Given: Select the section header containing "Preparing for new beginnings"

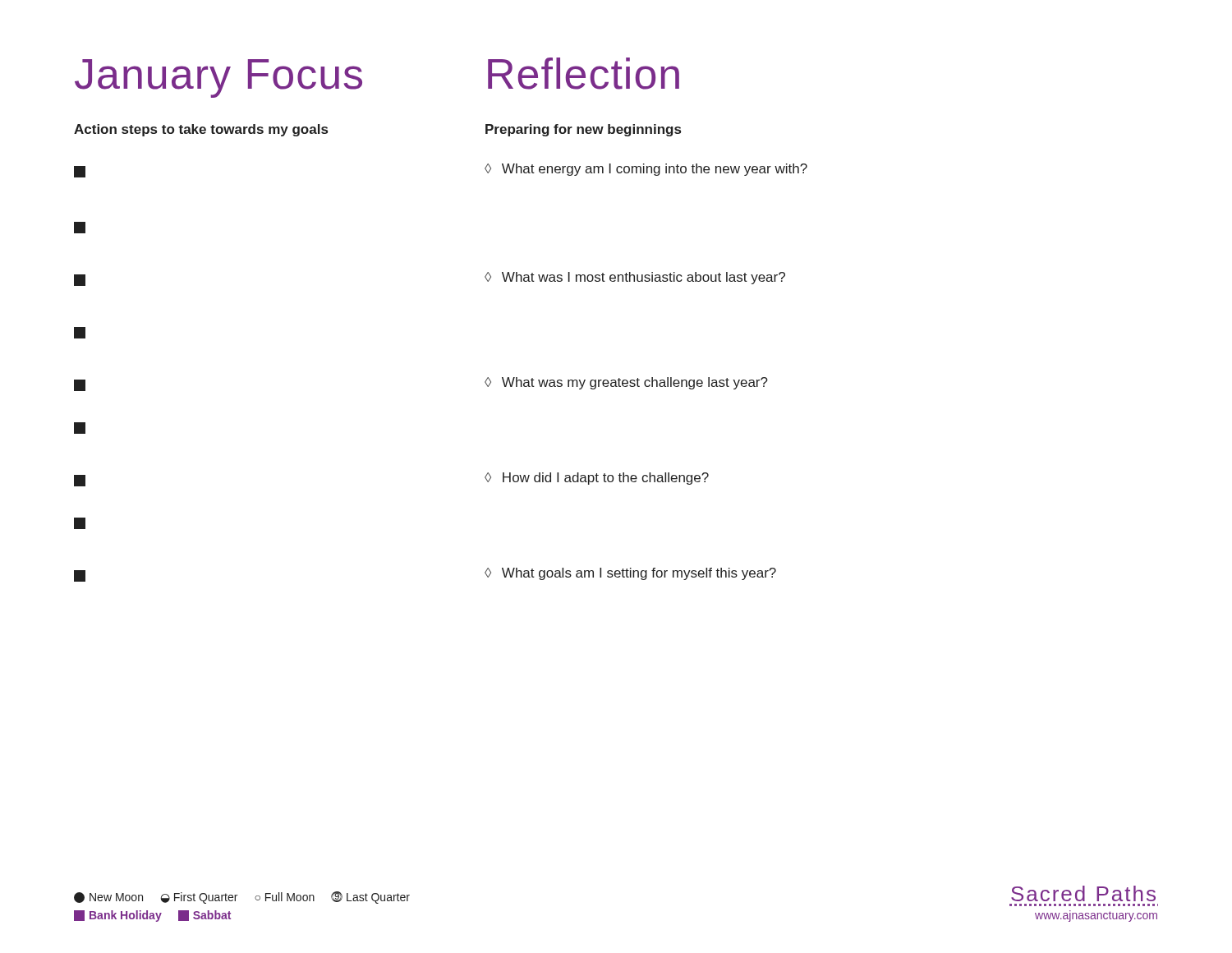Looking at the screenshot, I should pyautogui.click(x=583, y=130).
